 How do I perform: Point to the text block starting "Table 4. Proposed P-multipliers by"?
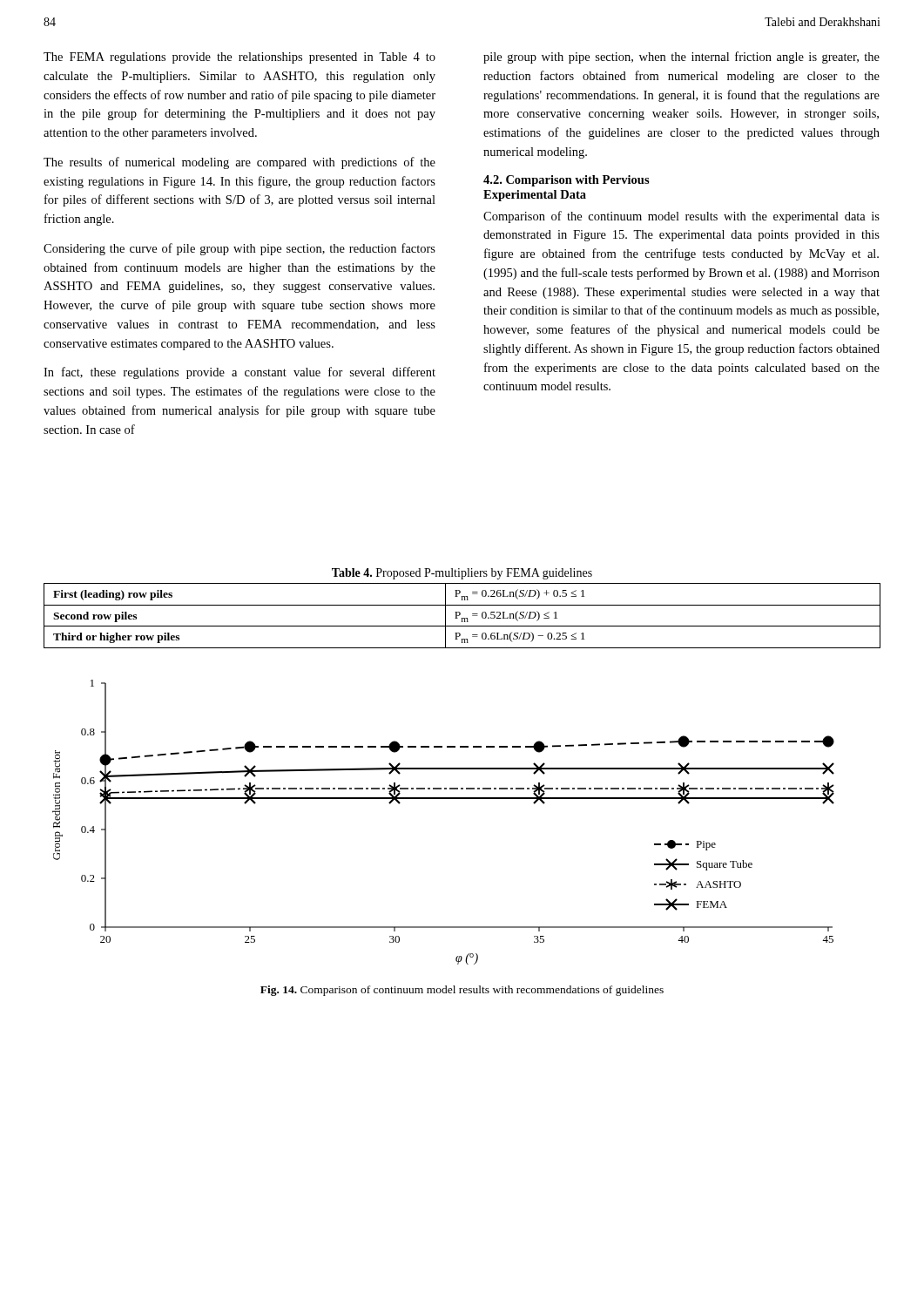pyautogui.click(x=462, y=573)
